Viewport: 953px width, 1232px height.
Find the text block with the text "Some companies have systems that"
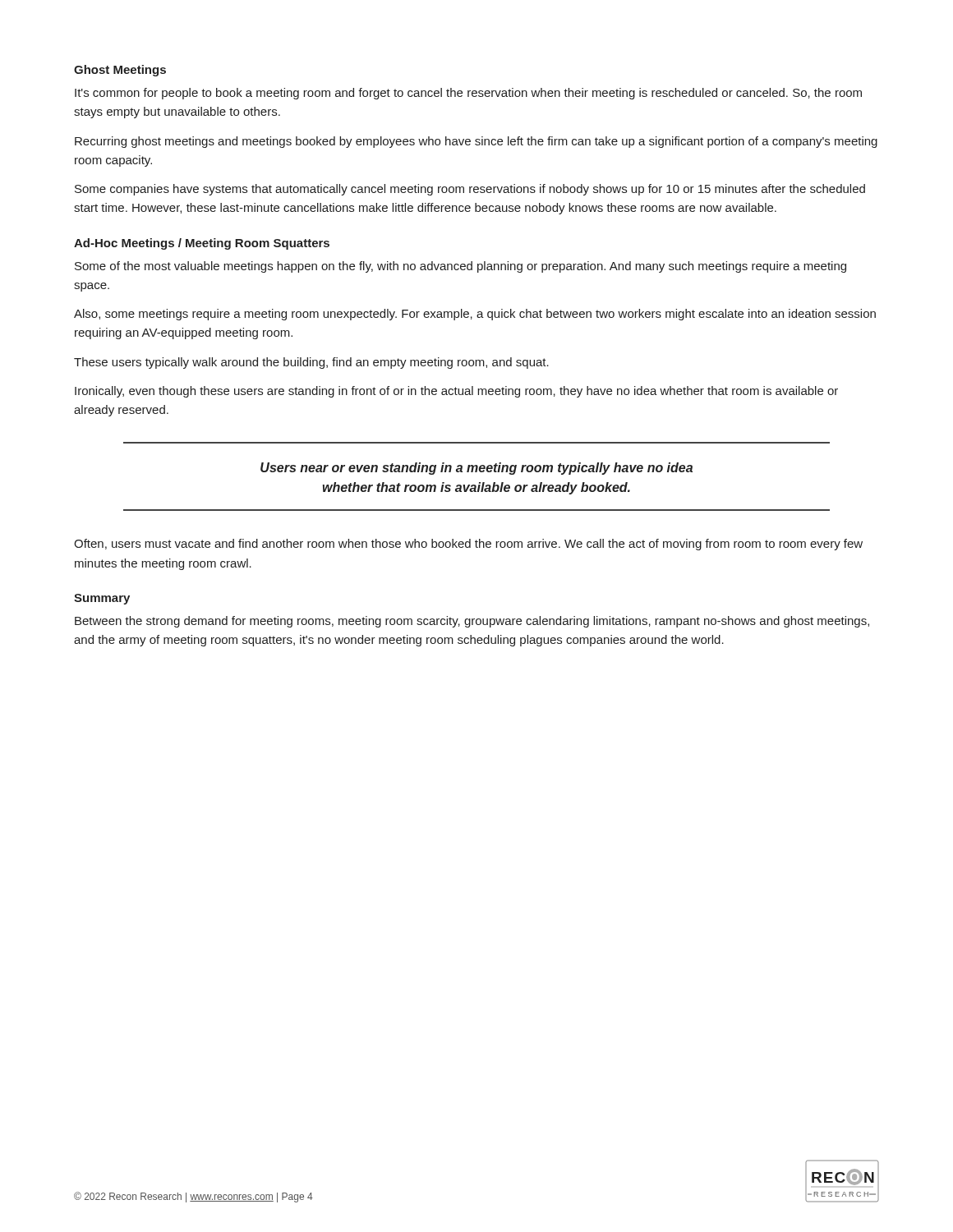point(470,198)
